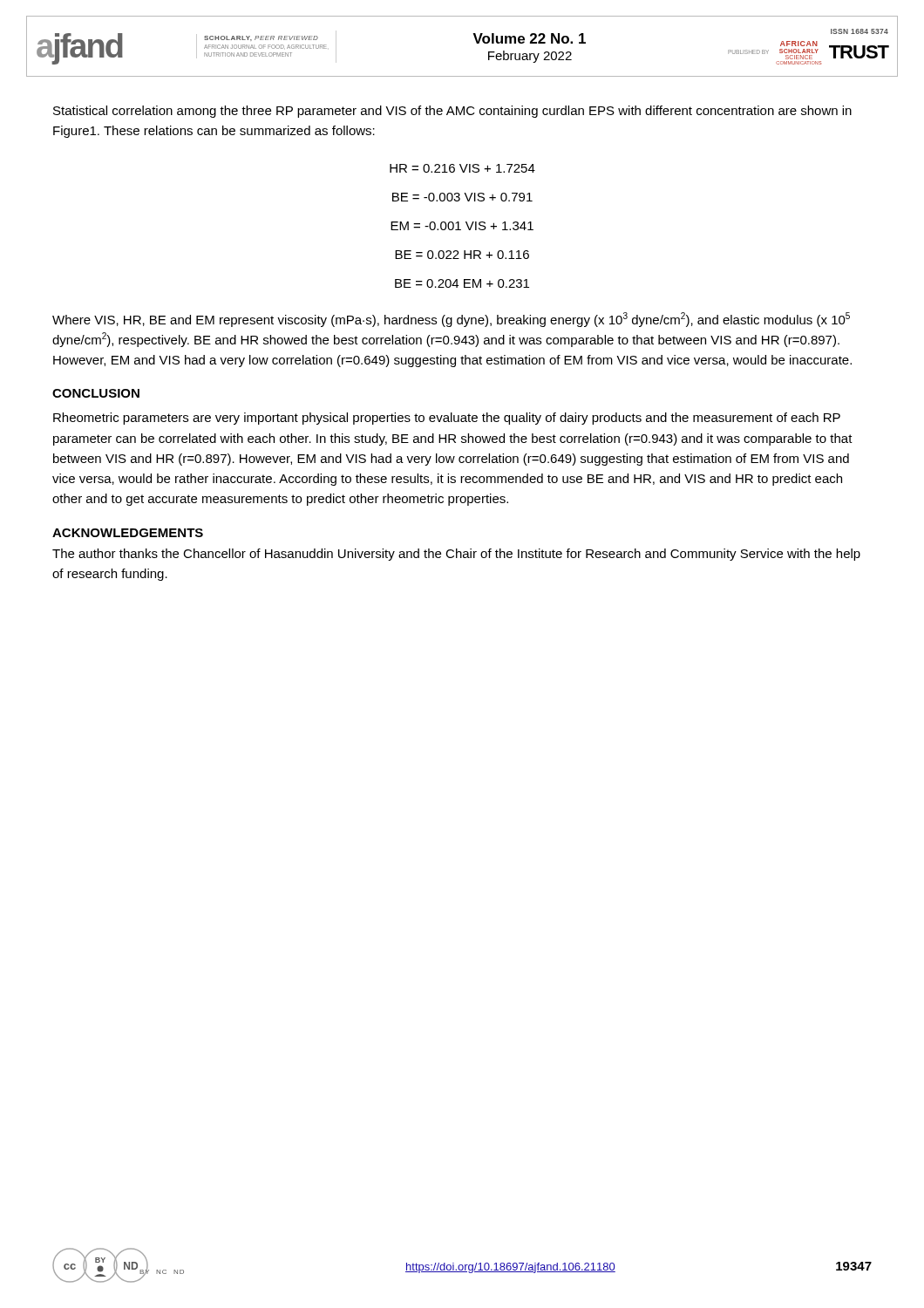Image resolution: width=924 pixels, height=1308 pixels.
Task: Find the formula that says "BE = 0.022 HR +"
Action: click(462, 254)
